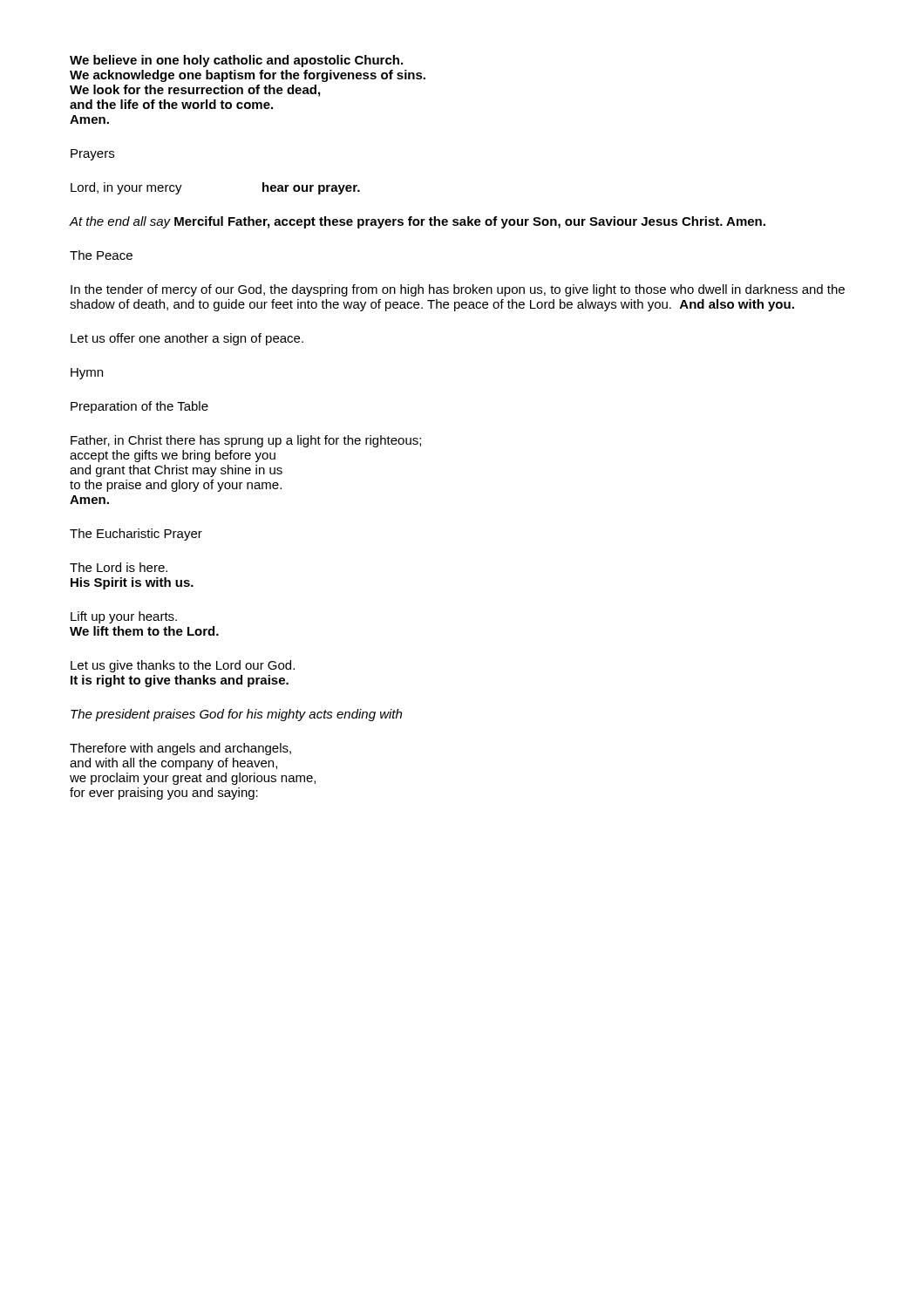Viewport: 924px width, 1308px height.
Task: Select the passage starting "Let us offer one another a sign"
Action: pos(187,338)
